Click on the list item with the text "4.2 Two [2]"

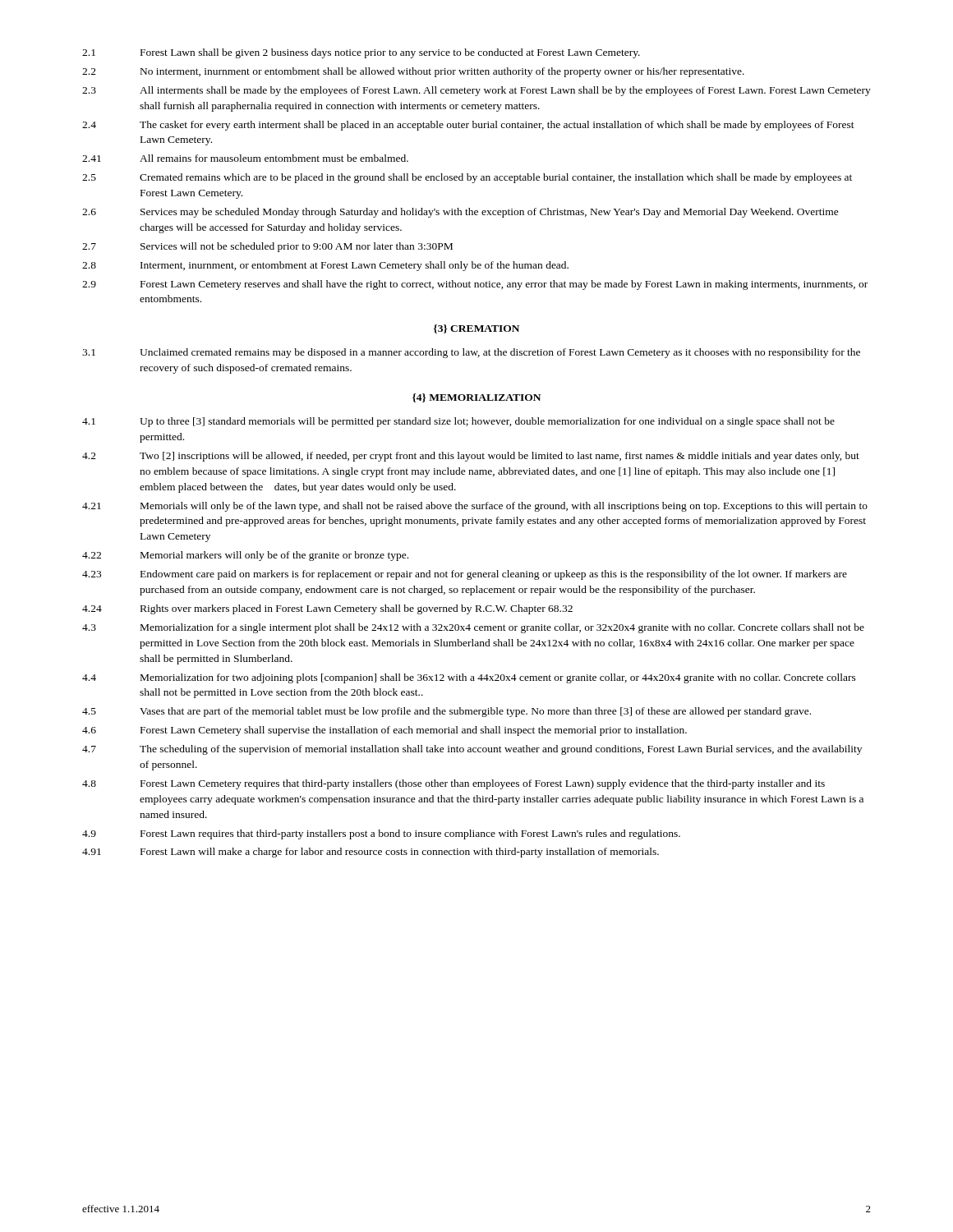click(476, 472)
